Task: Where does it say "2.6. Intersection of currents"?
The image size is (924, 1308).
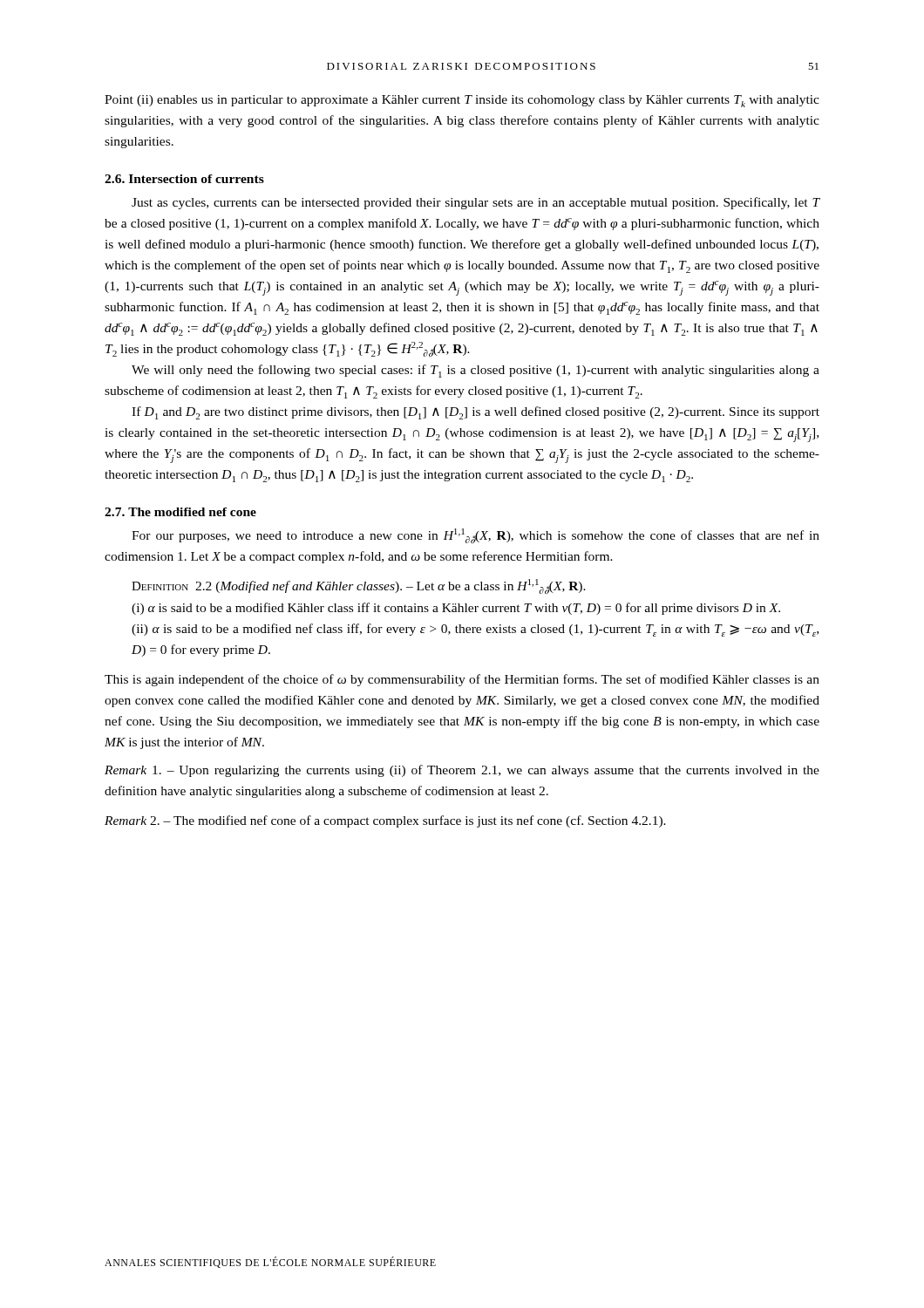Action: tap(184, 178)
